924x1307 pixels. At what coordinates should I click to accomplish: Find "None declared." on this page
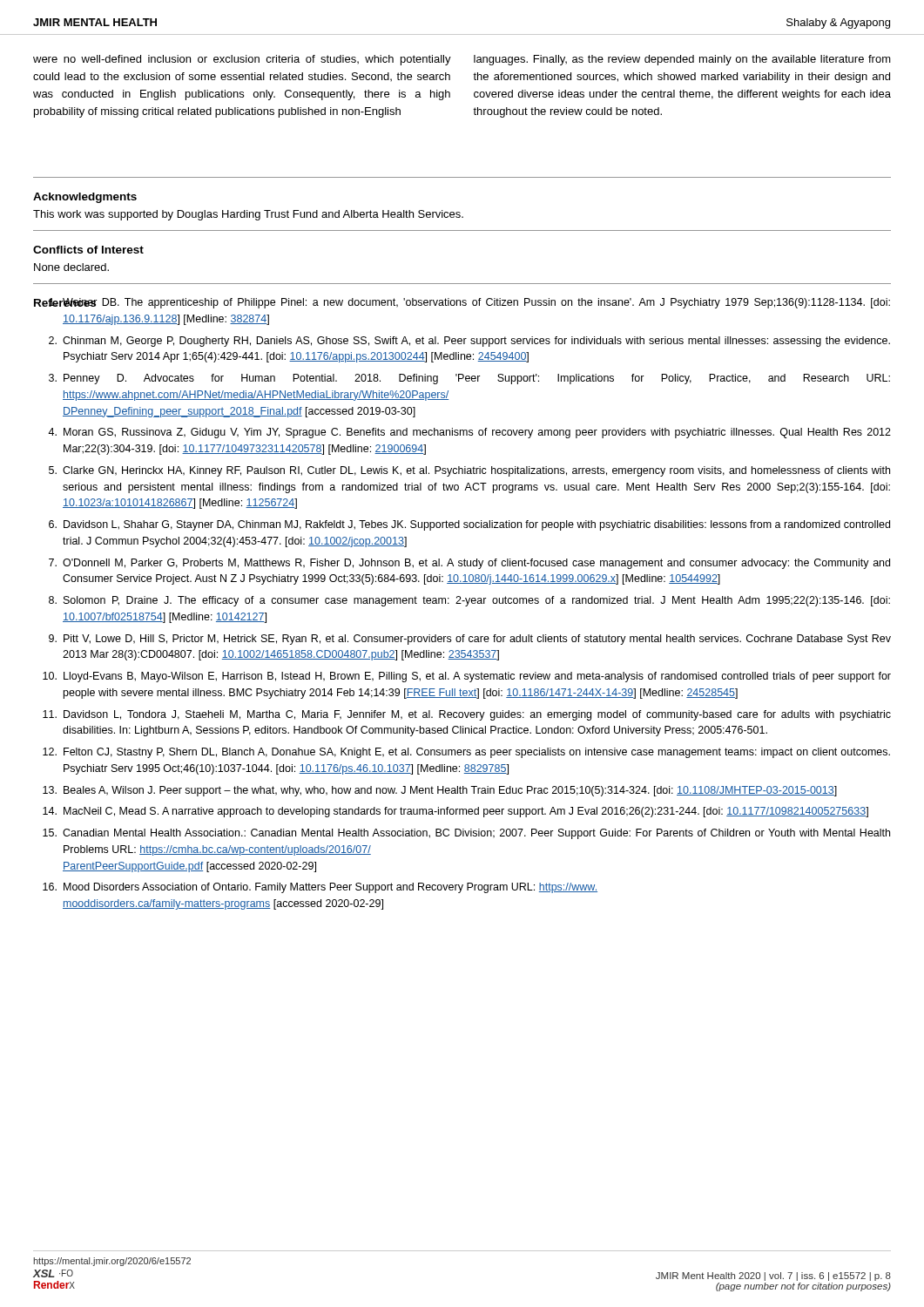[71, 267]
